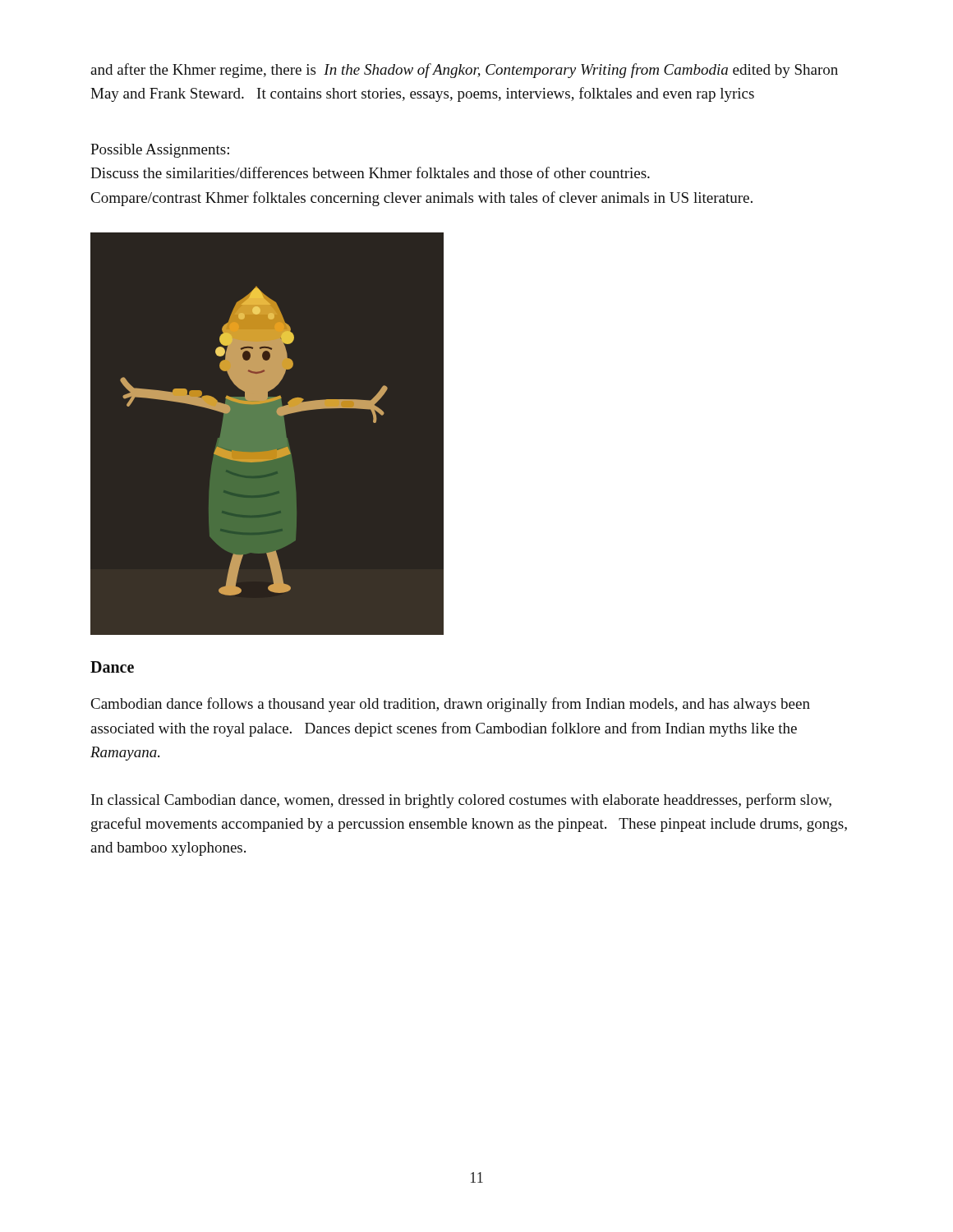Locate the block of text that opens with "Possible Assignments: Discuss the similarities/differences between Khmer"
This screenshot has width=953, height=1232.
click(422, 173)
